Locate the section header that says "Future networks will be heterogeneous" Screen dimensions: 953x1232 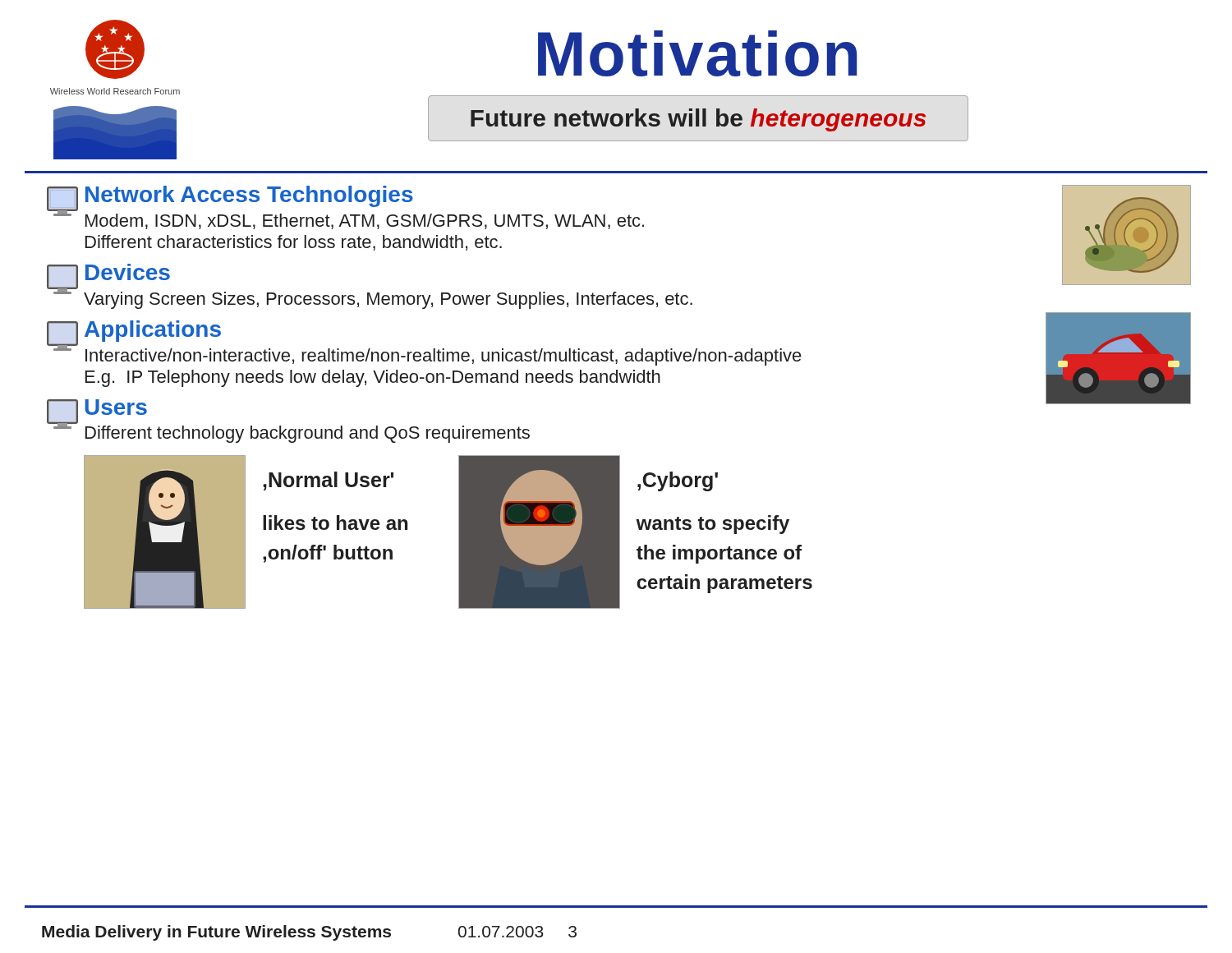click(x=698, y=118)
